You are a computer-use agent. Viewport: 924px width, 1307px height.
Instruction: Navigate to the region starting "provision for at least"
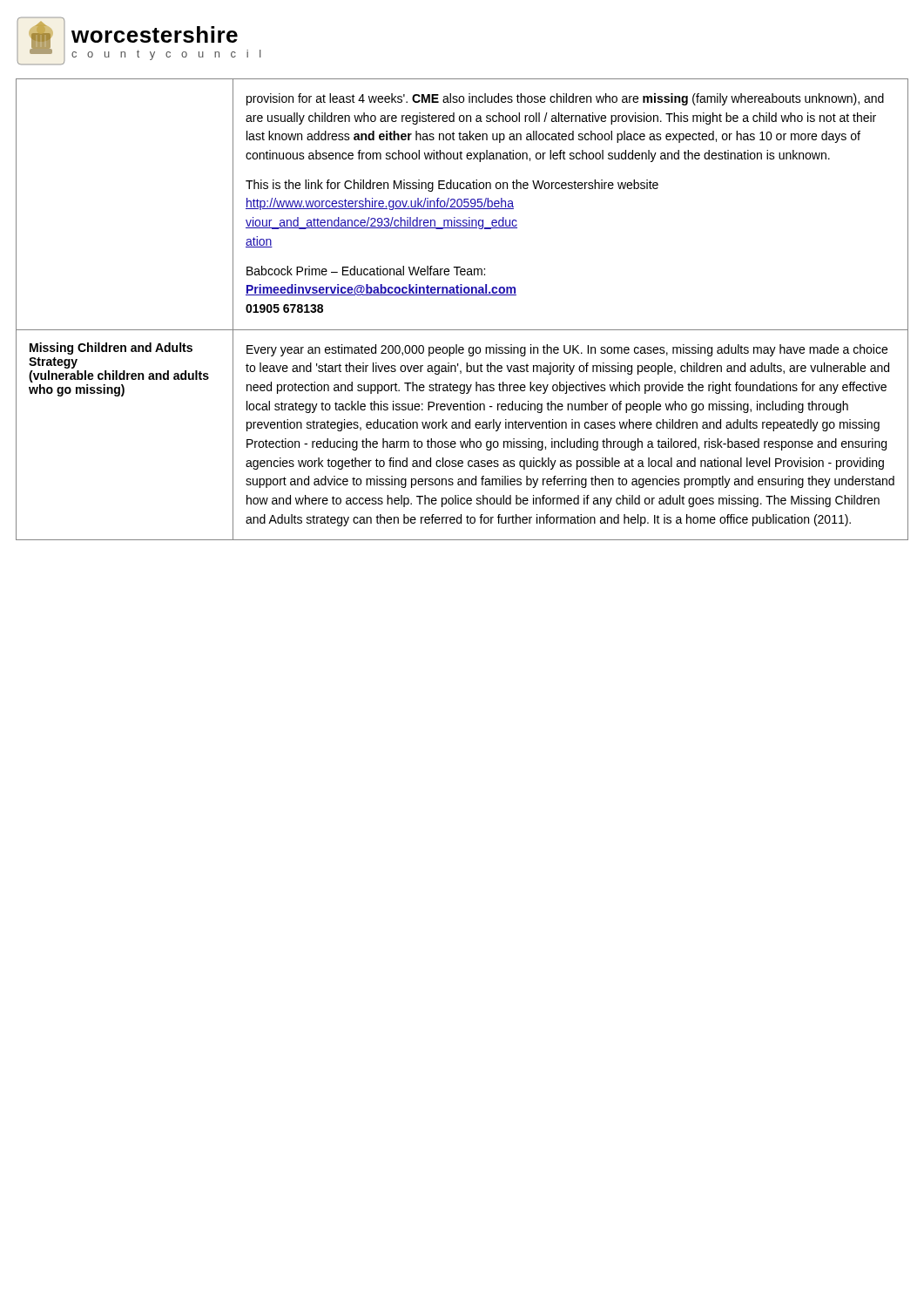565,99
